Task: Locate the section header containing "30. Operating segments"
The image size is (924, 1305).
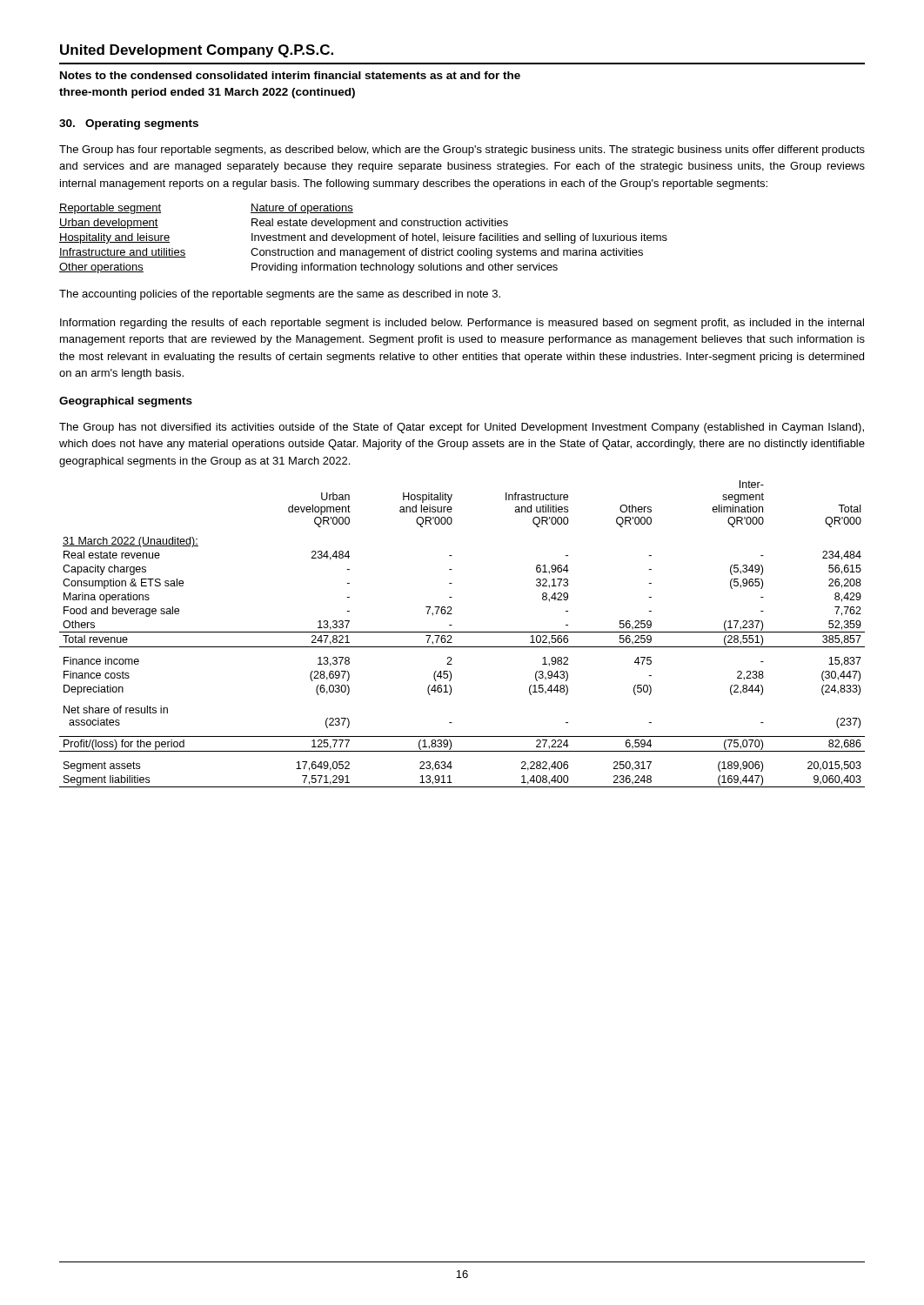Action: 129,124
